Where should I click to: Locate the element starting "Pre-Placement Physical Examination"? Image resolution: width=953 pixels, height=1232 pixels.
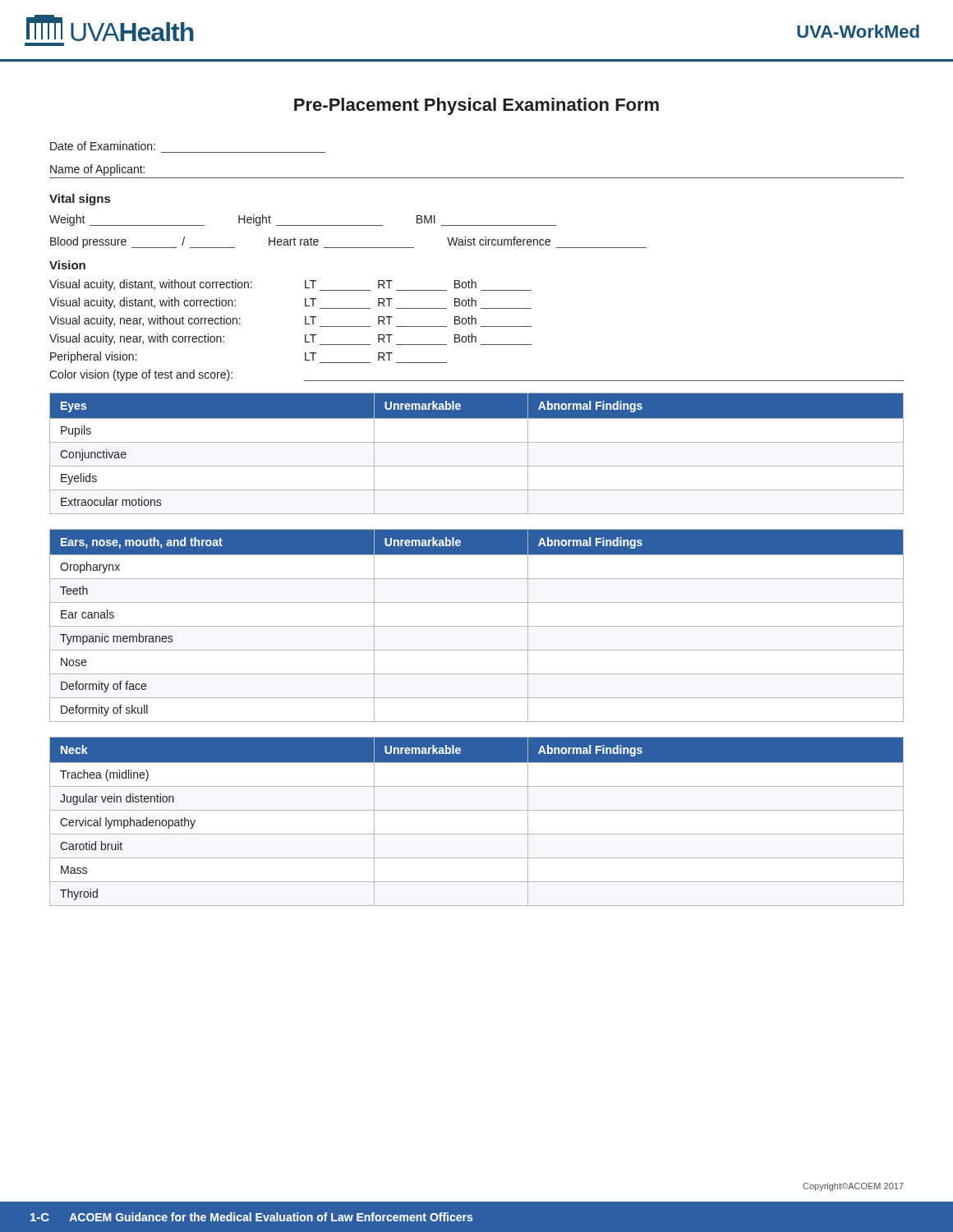pos(476,105)
